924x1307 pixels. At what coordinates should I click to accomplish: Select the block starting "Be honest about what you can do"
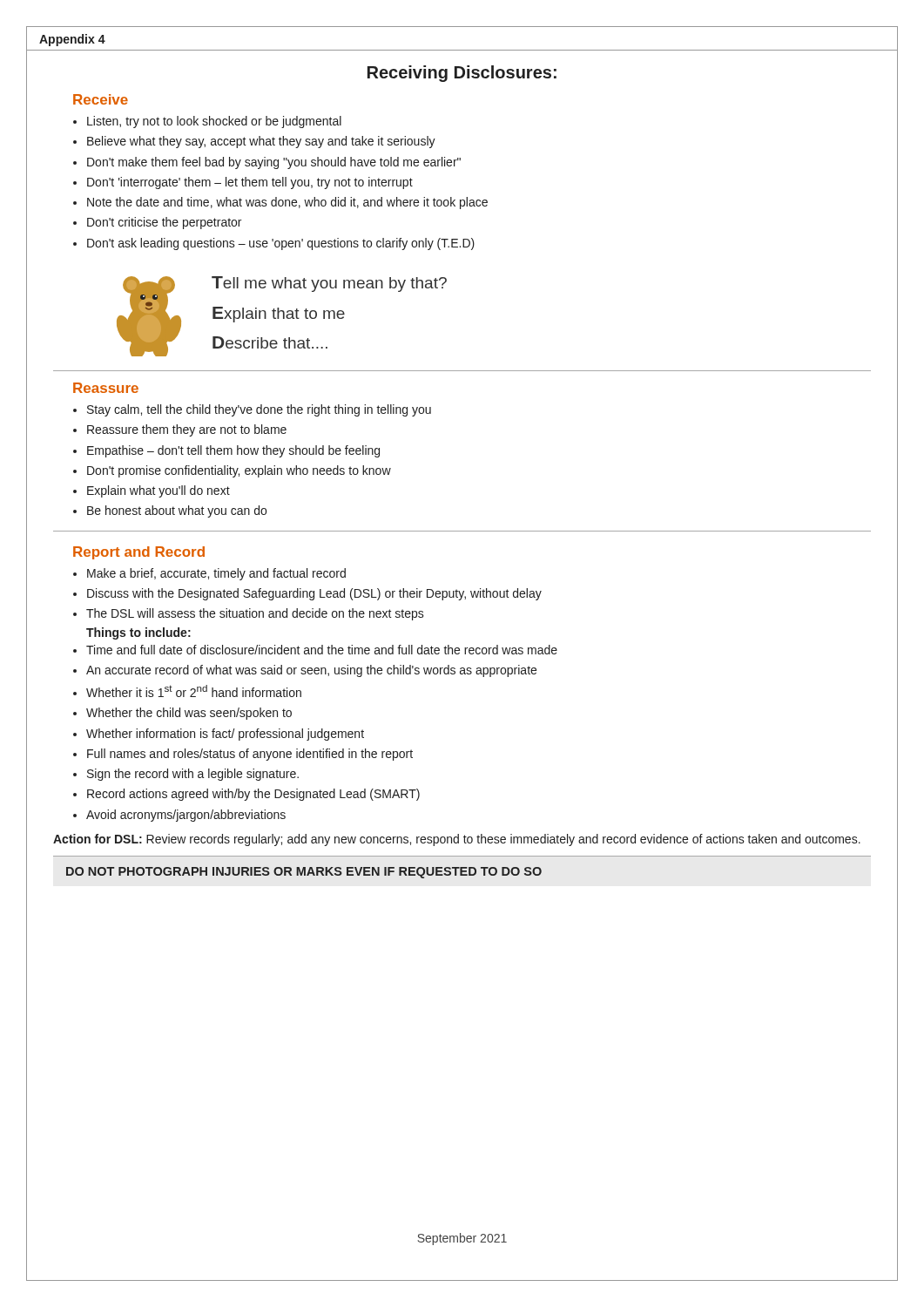pyautogui.click(x=177, y=511)
